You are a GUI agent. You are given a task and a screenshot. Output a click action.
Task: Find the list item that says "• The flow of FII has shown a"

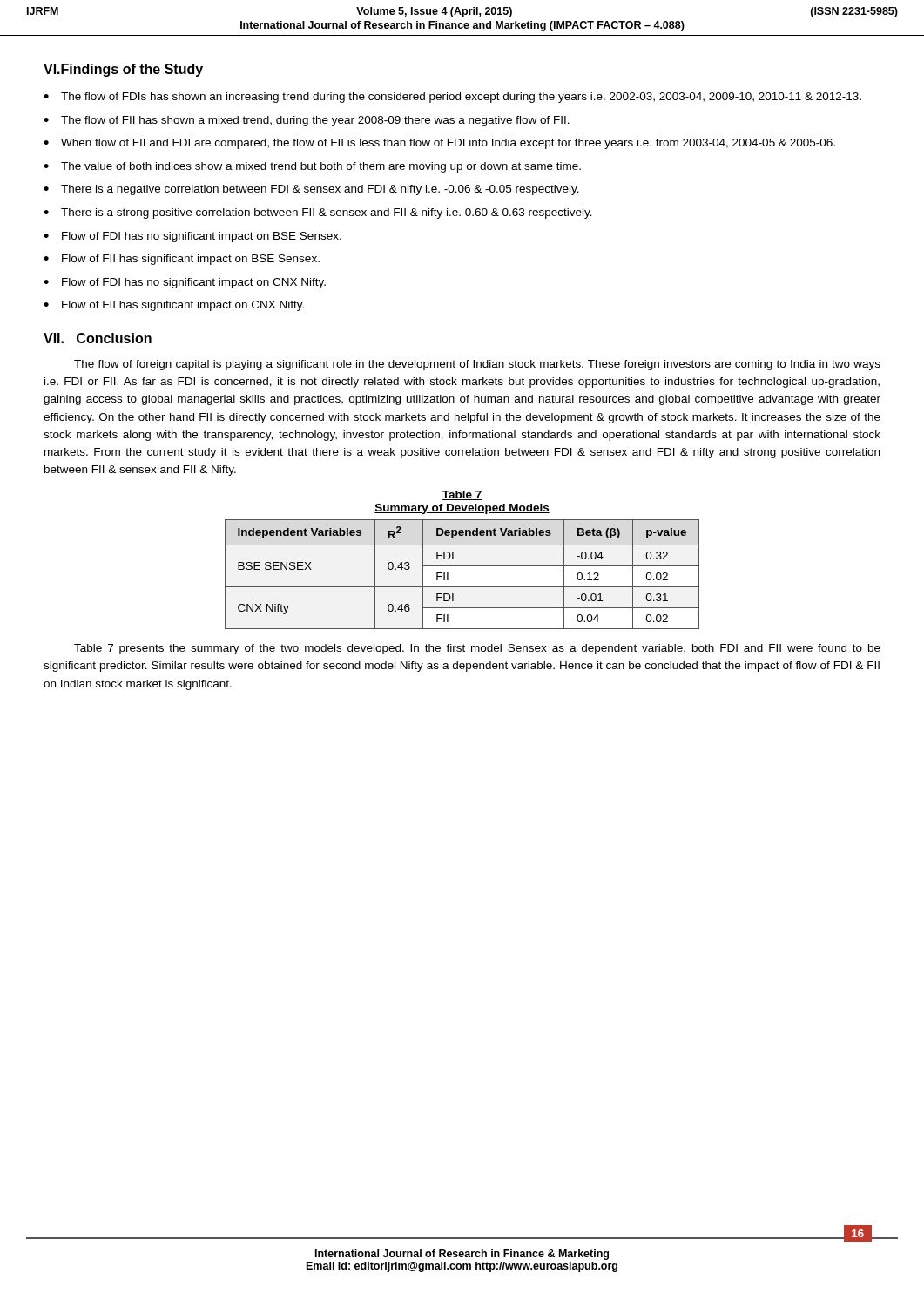[462, 121]
